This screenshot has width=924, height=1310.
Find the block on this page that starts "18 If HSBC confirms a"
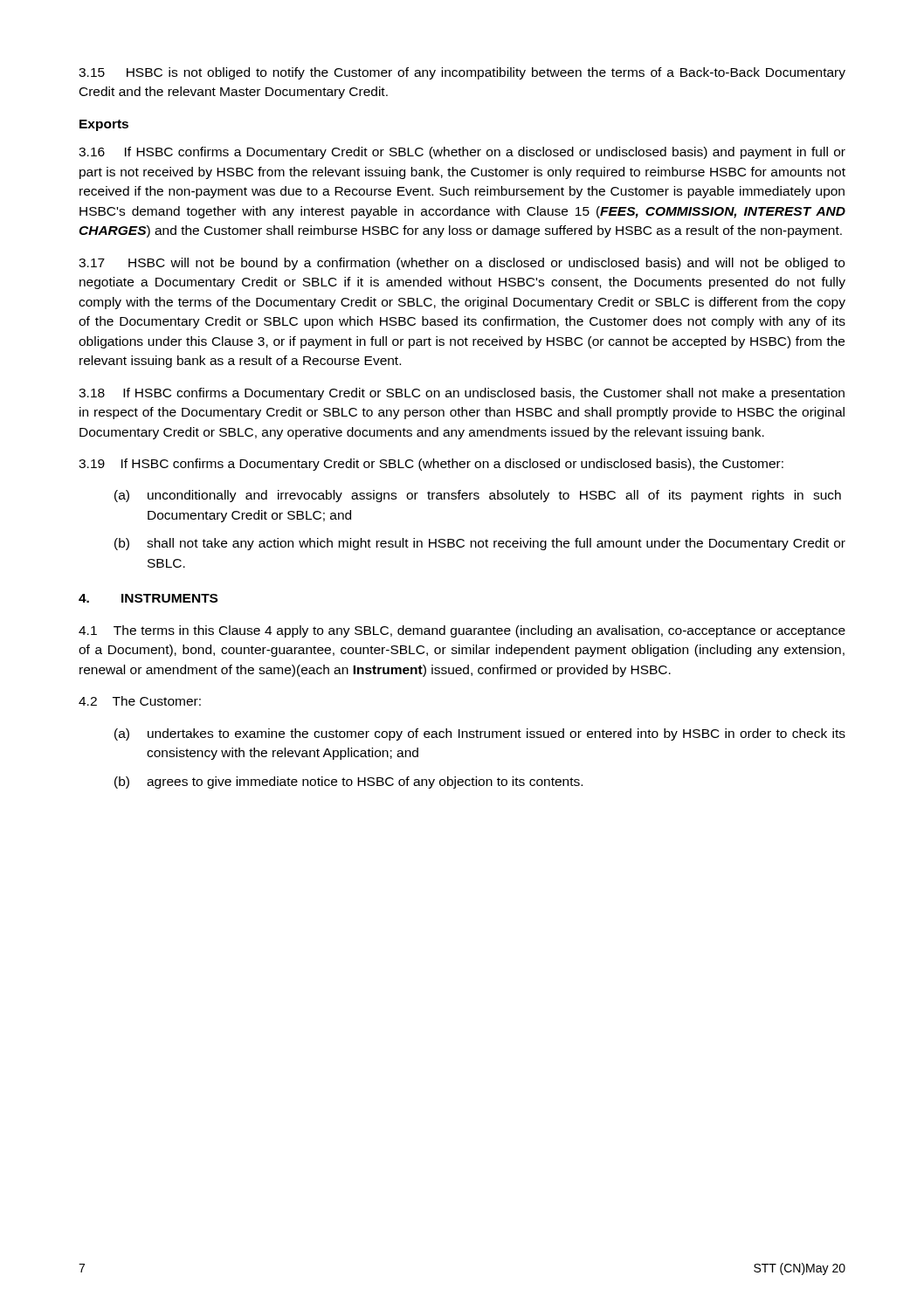pos(462,412)
